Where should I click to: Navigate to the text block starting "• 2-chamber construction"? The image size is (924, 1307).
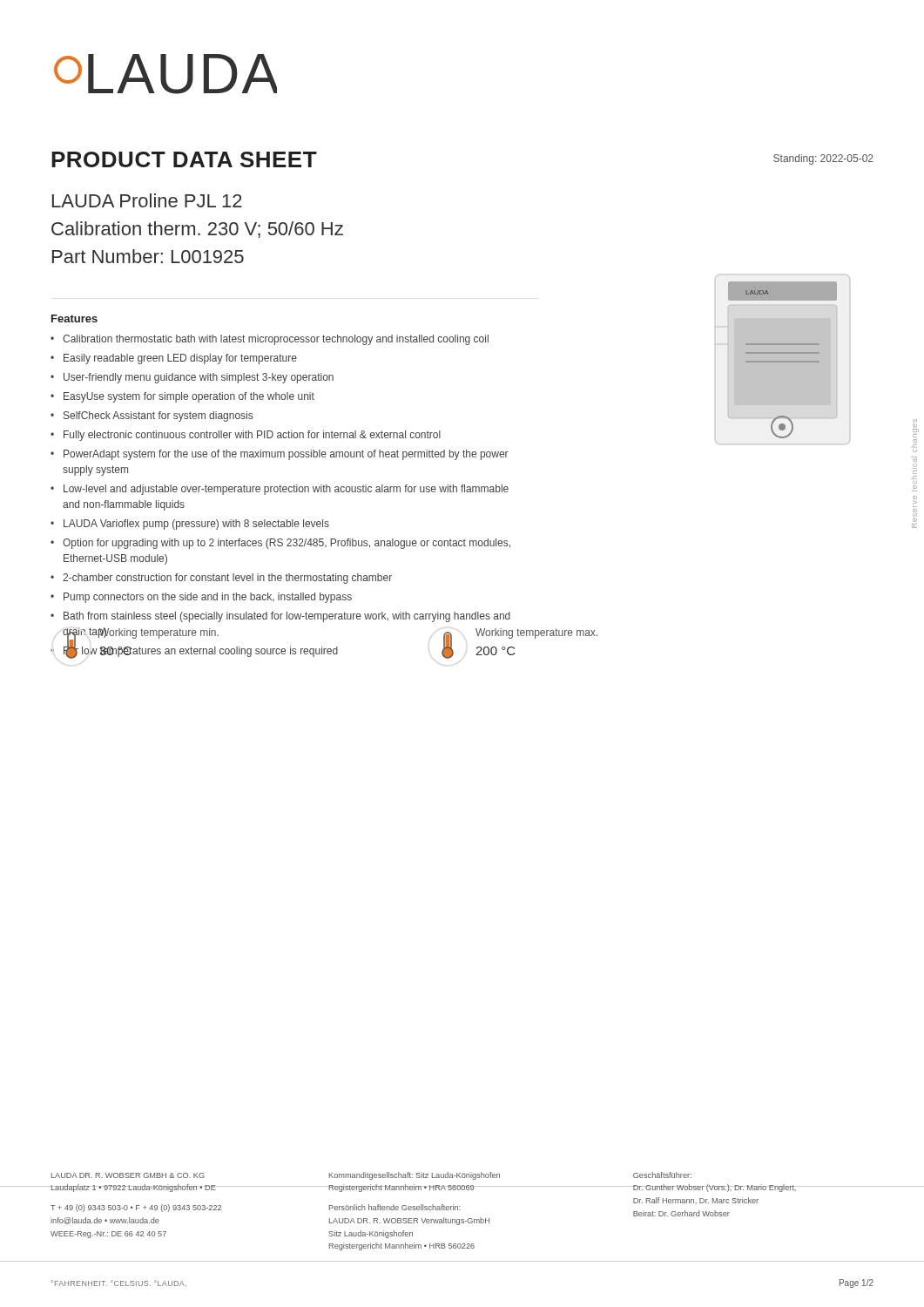click(x=221, y=578)
